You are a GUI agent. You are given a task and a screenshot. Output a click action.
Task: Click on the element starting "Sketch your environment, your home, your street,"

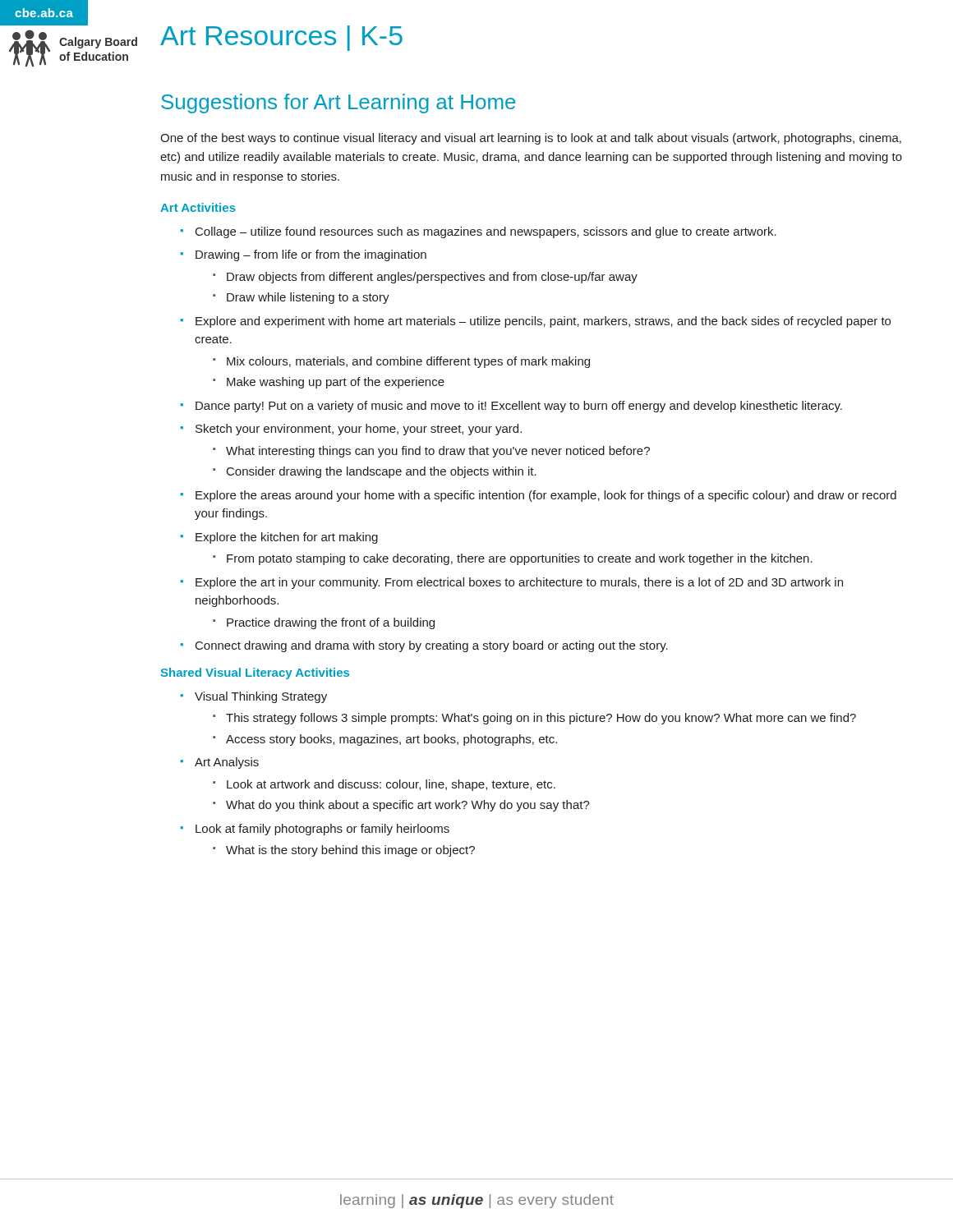coord(549,451)
